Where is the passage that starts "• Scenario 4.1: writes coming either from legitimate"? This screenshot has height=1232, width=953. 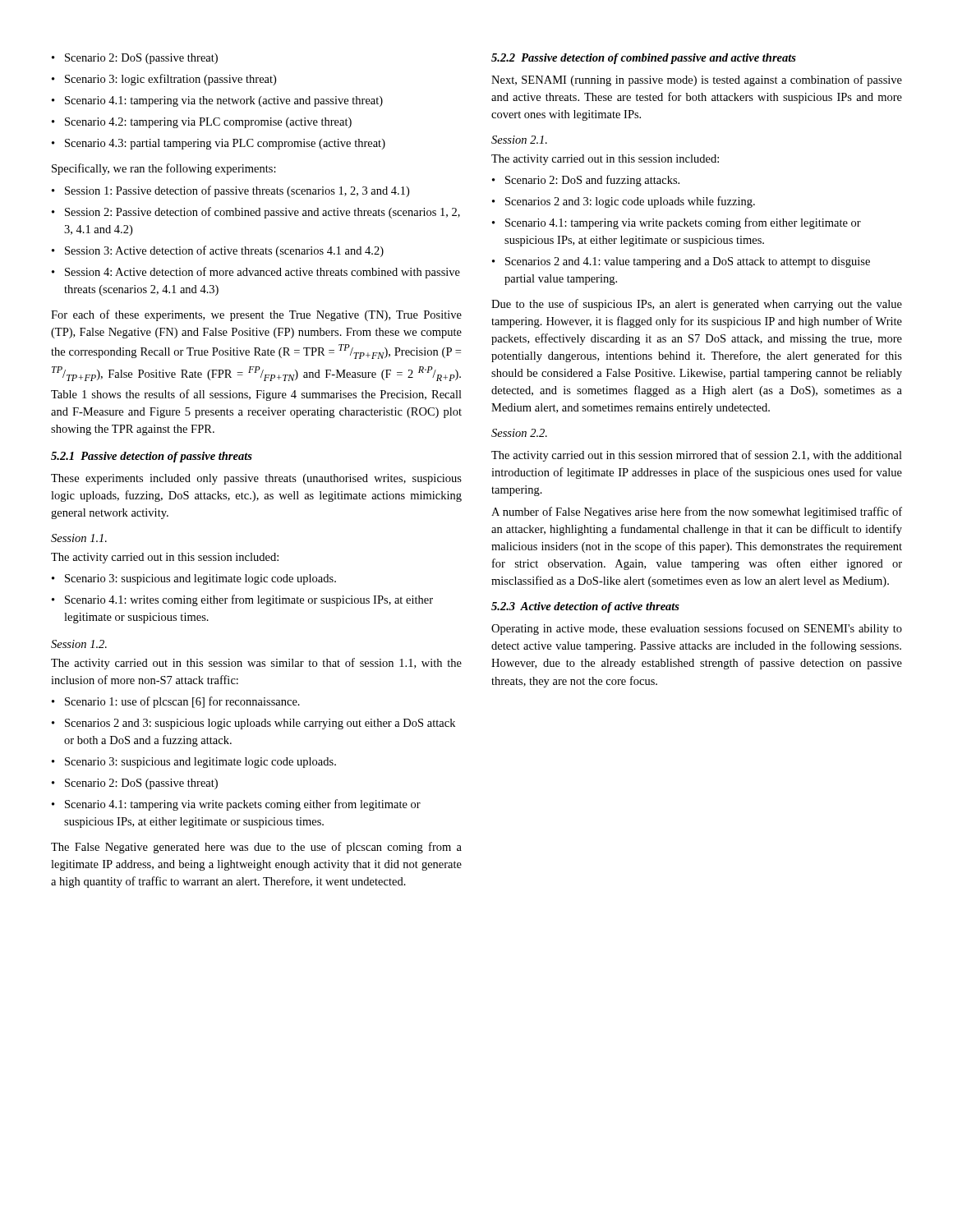256,608
